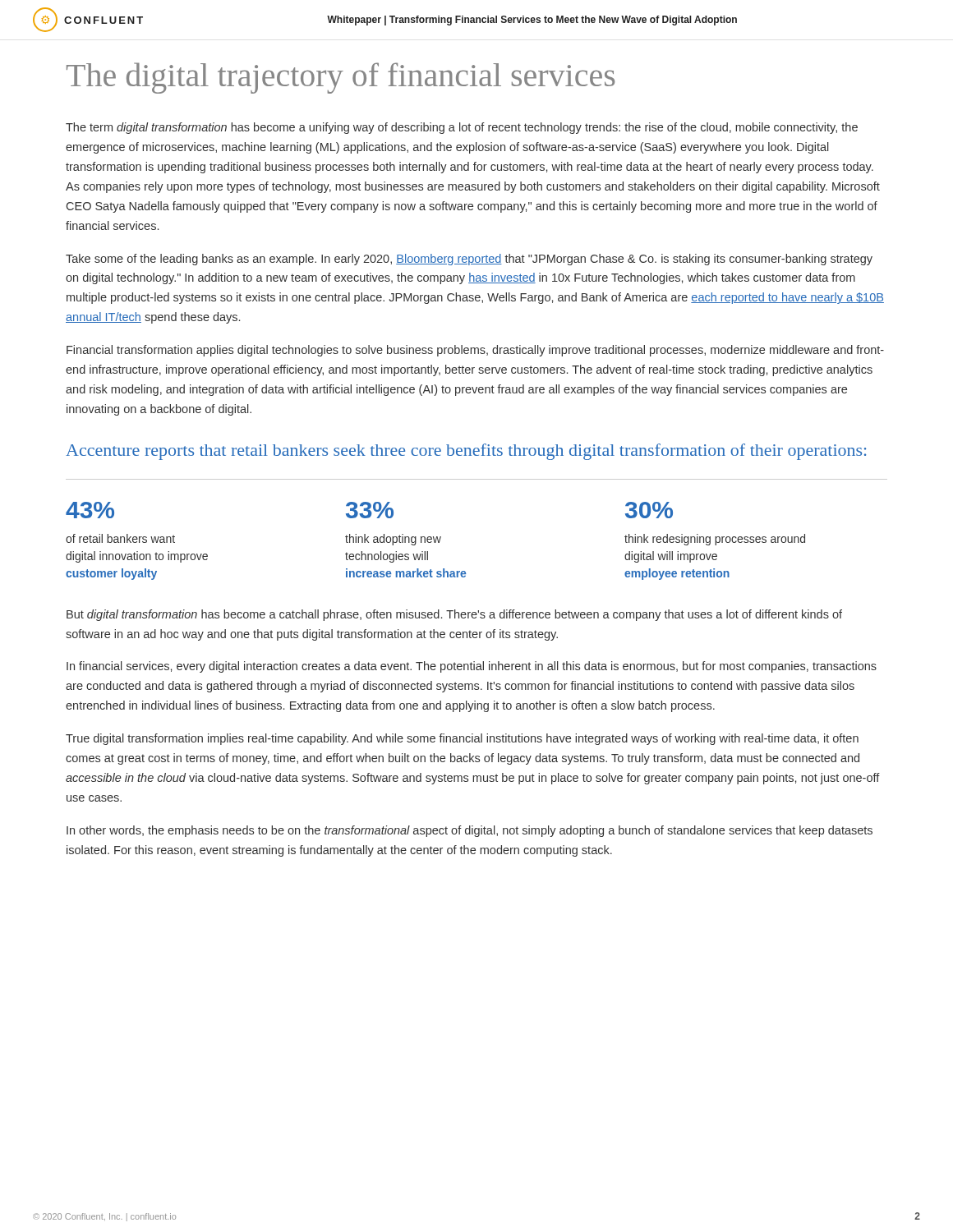
Task: Select the region starting "43% of retail bankers want"
Action: click(369, 510)
